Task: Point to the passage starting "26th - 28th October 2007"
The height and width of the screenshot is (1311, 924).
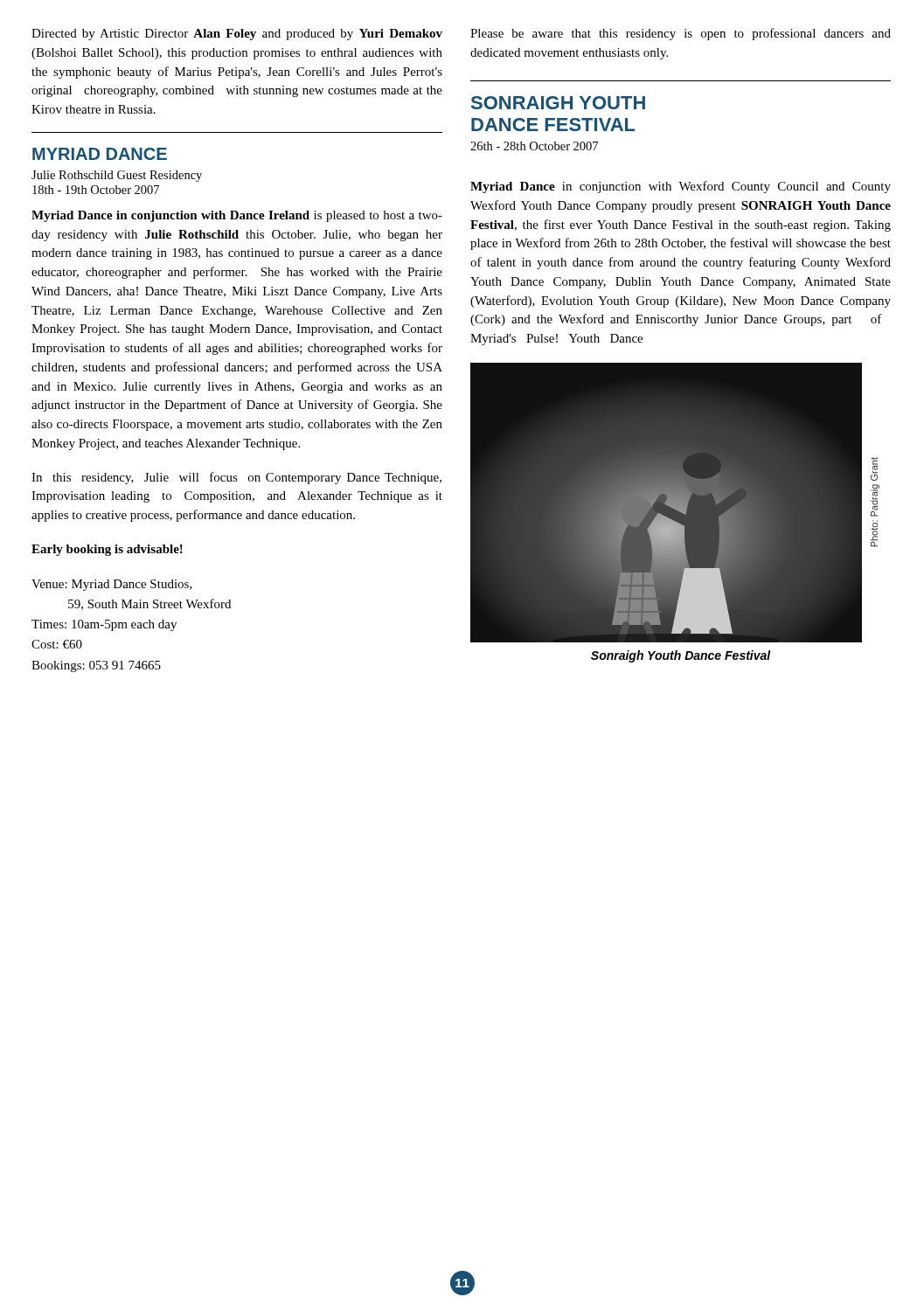Action: click(x=534, y=146)
